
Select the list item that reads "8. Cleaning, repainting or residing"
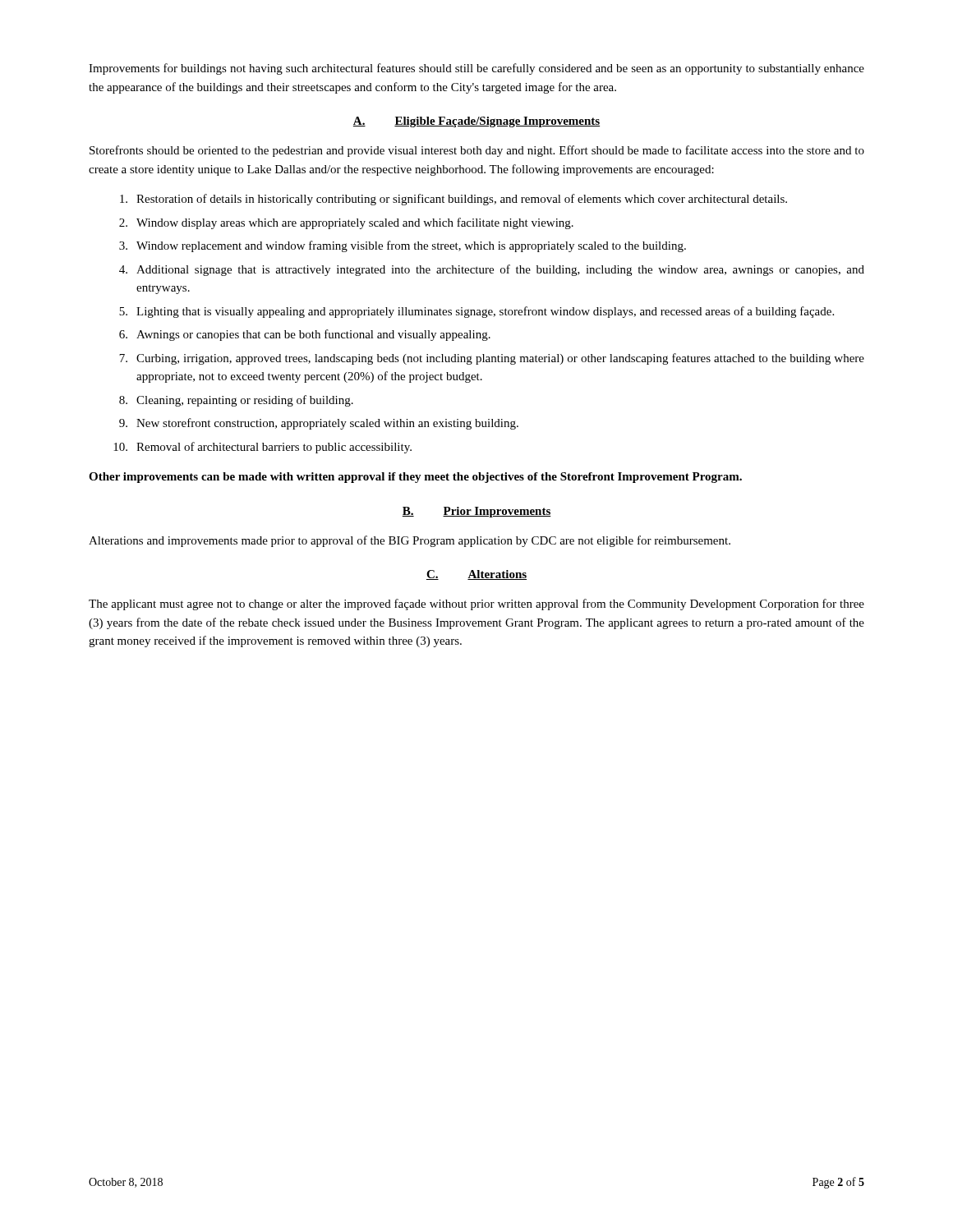(x=236, y=401)
